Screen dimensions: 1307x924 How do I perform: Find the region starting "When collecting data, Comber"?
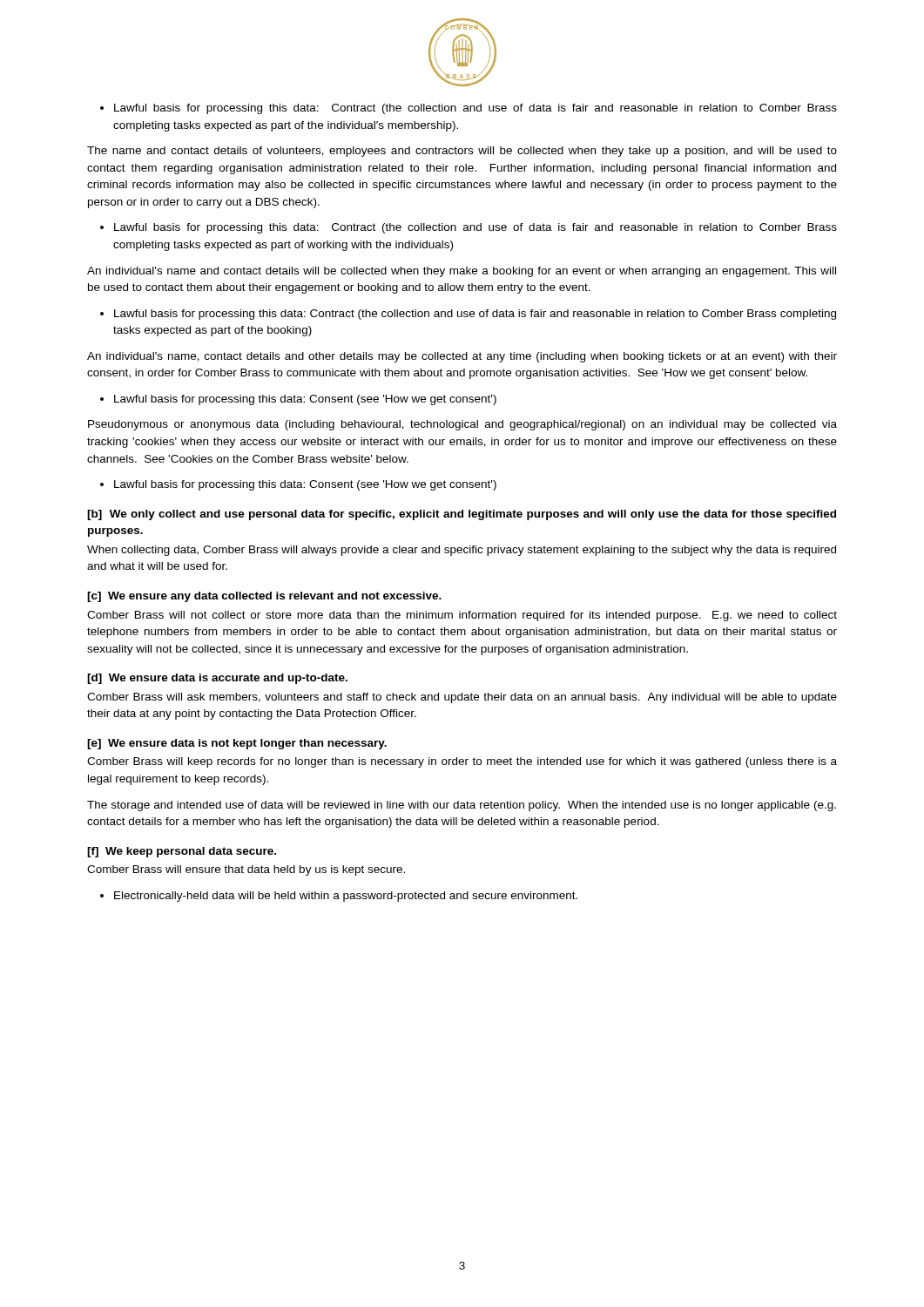[x=462, y=558]
